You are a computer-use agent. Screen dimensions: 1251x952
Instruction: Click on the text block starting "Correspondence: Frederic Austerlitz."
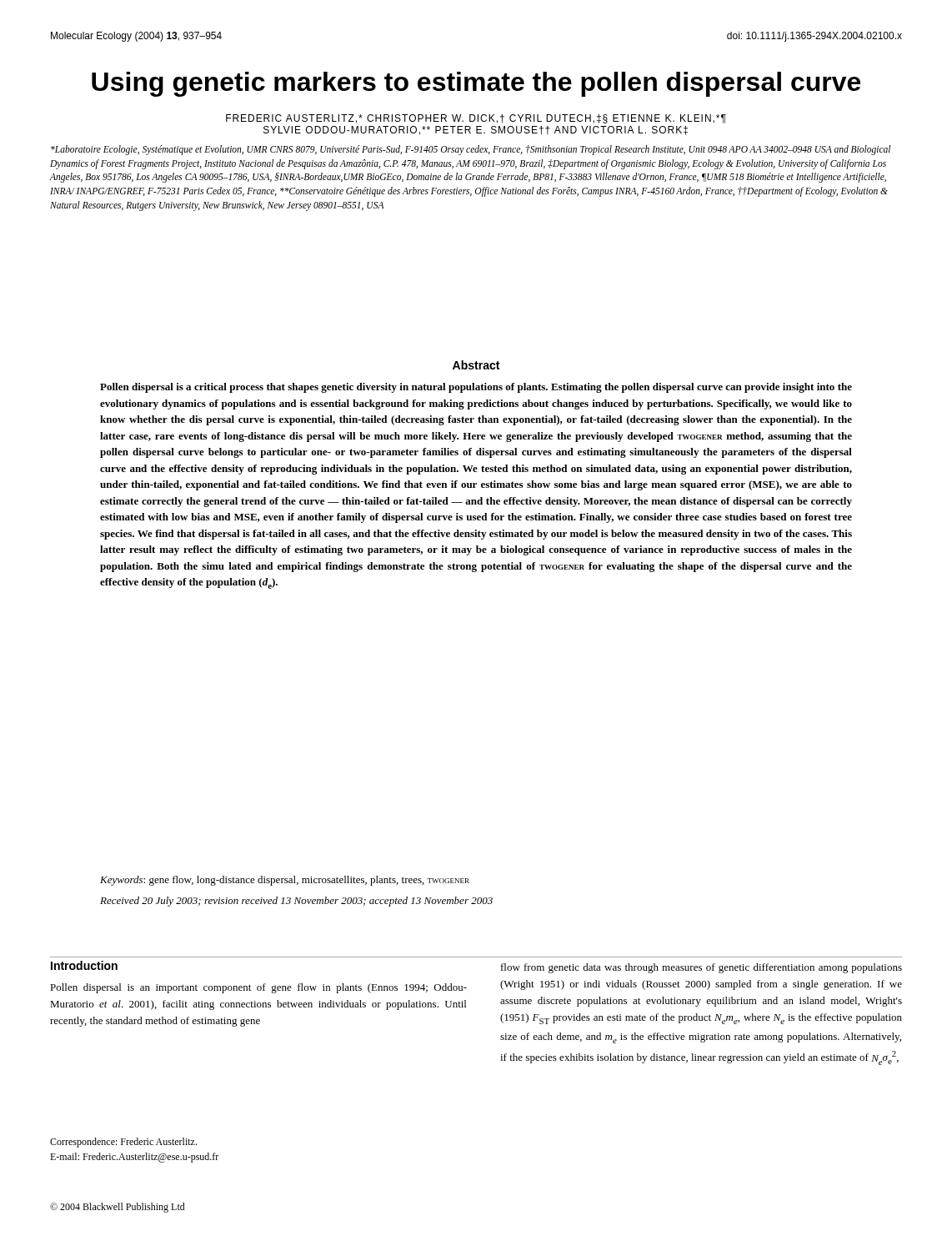coord(134,1149)
